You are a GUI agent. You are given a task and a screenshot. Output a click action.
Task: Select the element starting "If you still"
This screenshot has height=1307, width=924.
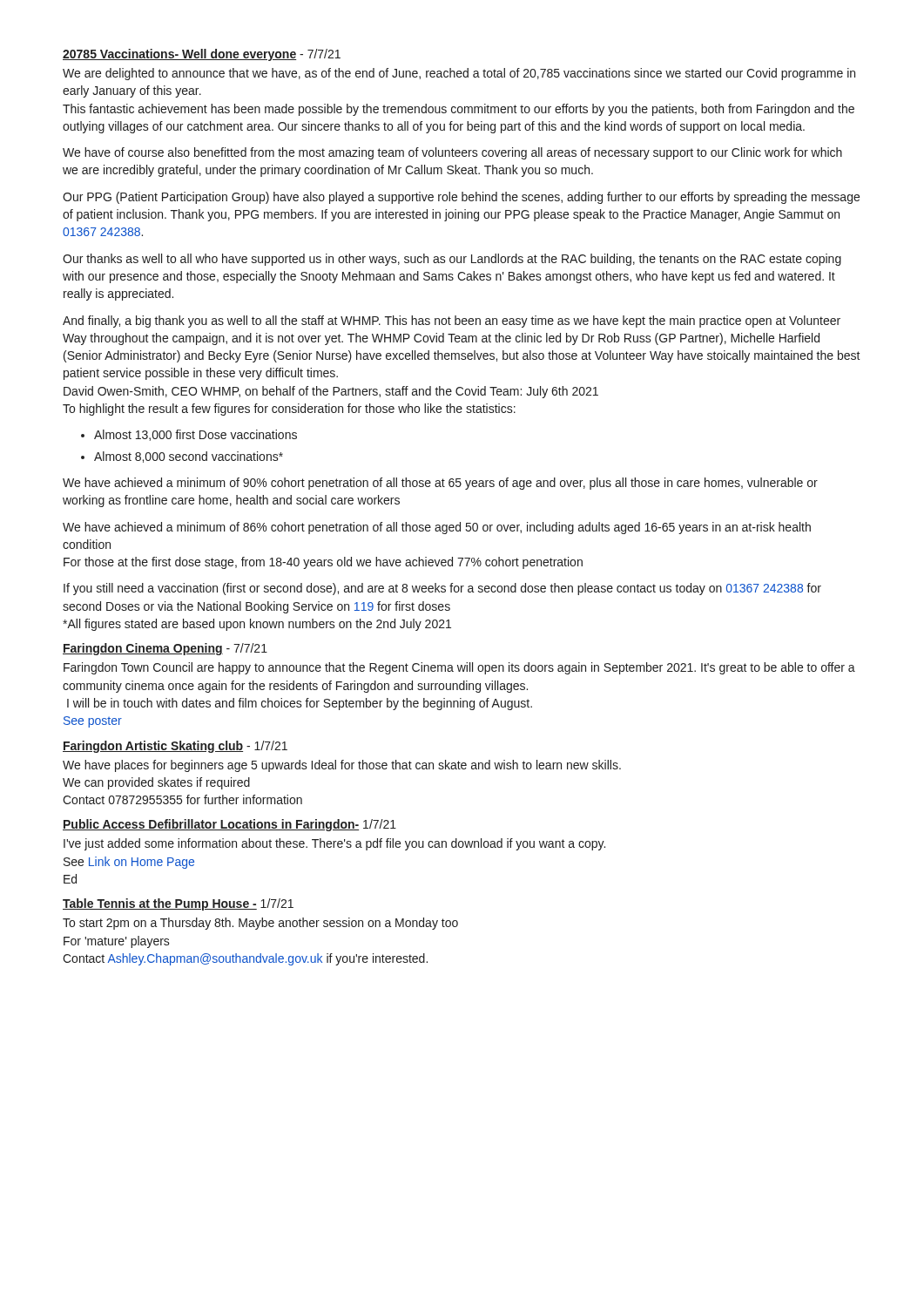[x=442, y=589]
